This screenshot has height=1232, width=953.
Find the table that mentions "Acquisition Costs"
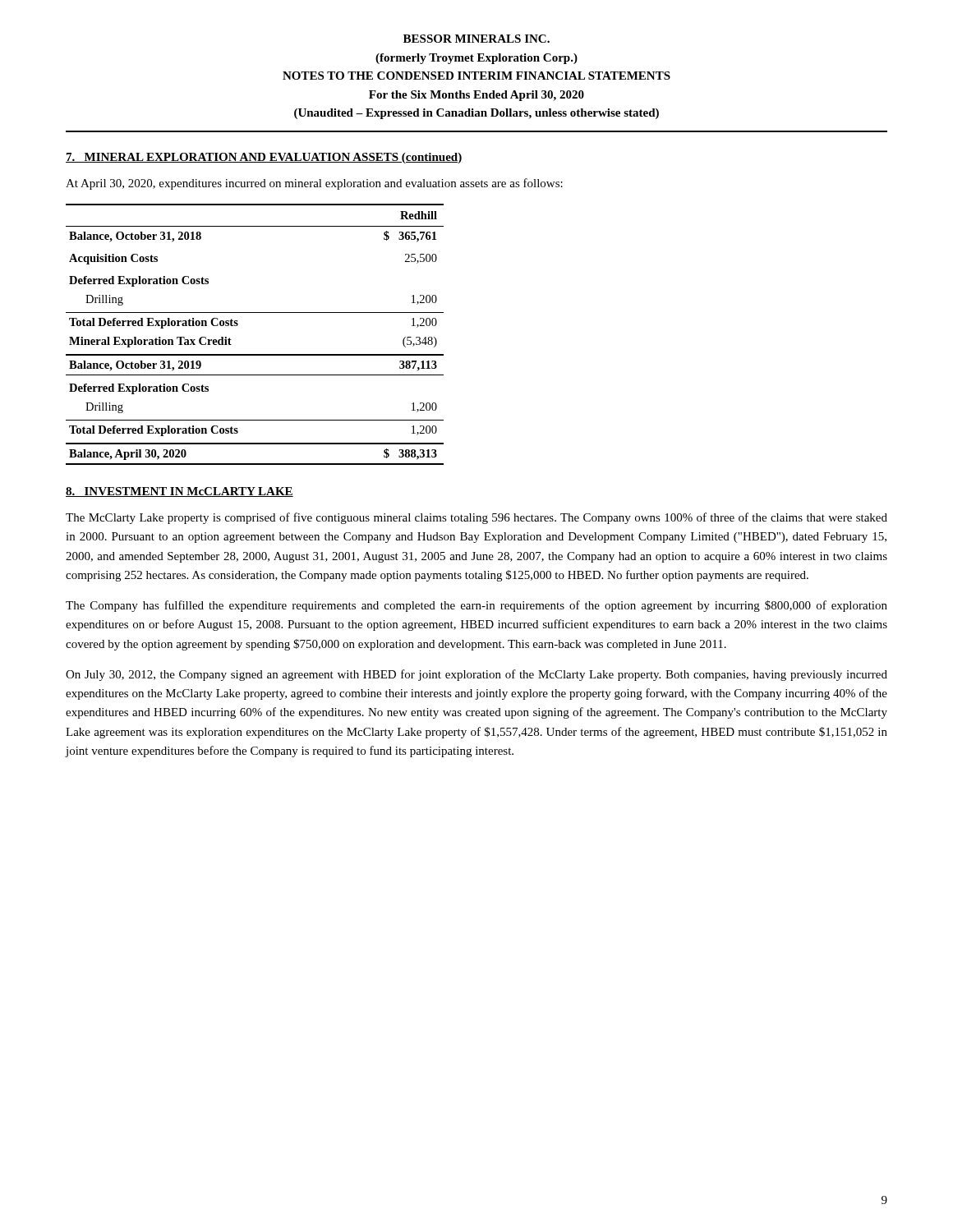click(255, 334)
